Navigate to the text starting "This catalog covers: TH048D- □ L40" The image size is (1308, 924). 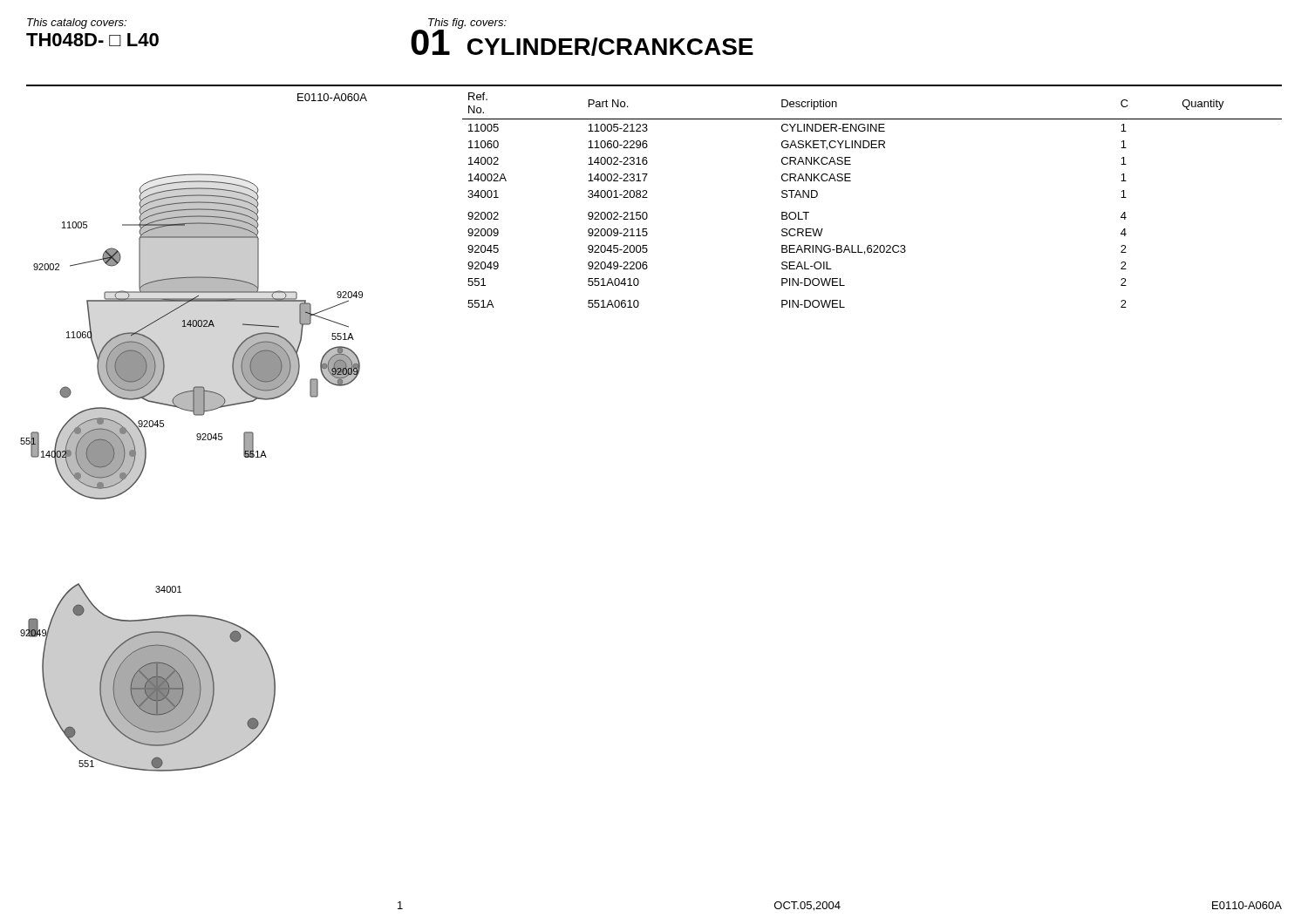pyautogui.click(x=93, y=33)
